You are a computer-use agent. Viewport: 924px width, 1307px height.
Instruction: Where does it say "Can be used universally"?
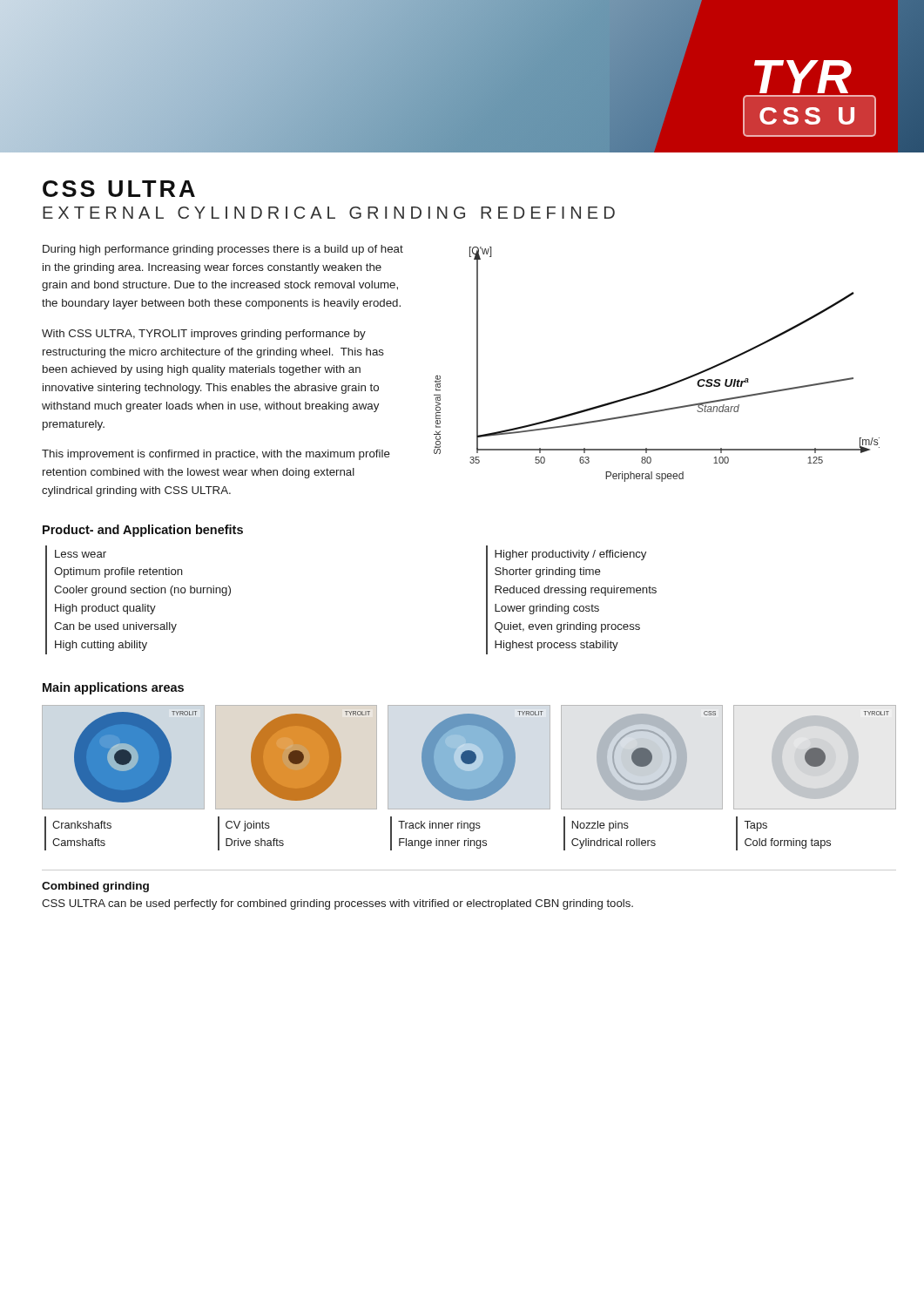(115, 626)
